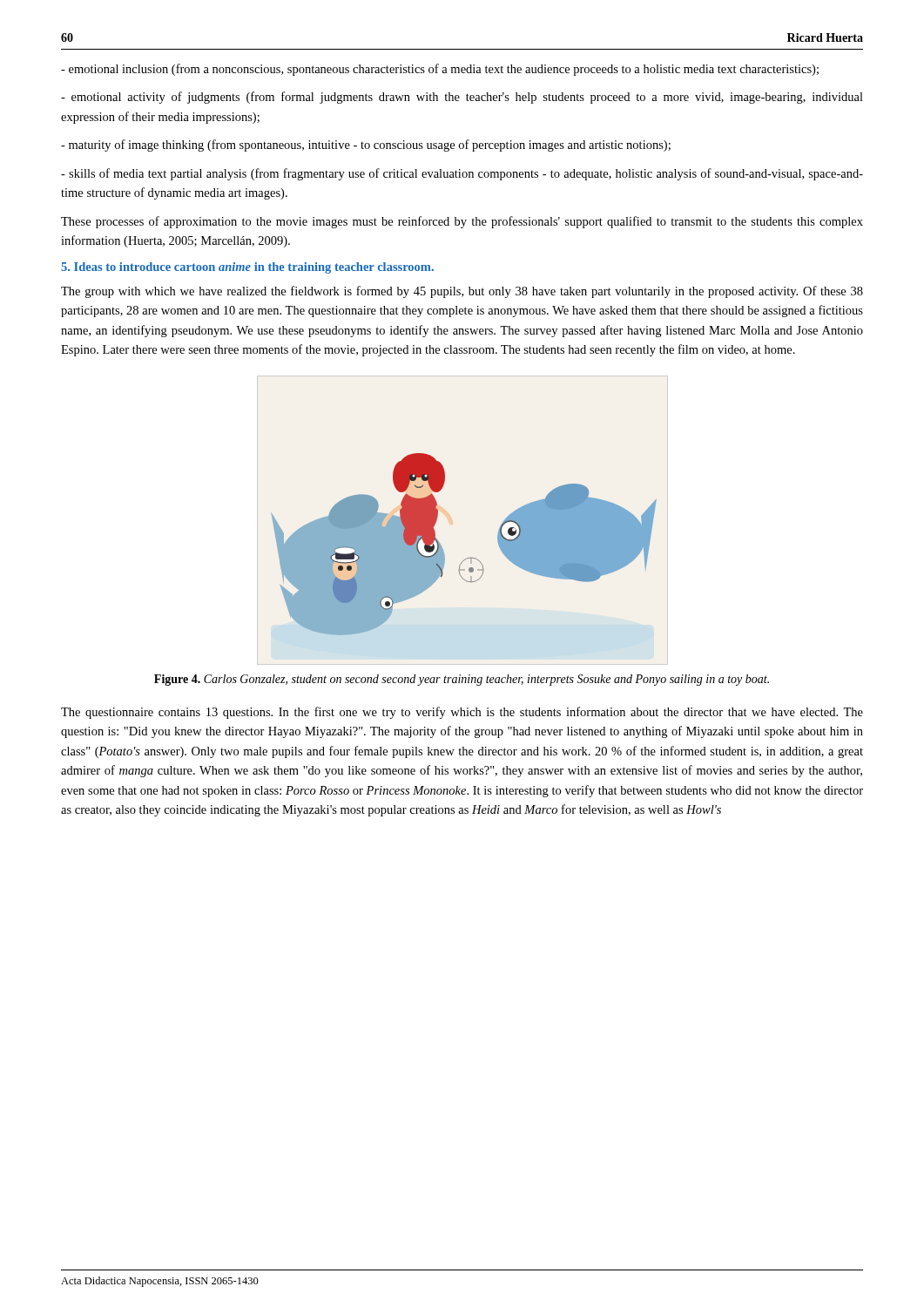924x1307 pixels.
Task: Click on the list item with the text "maturity of image thinking (from spontaneous, intuitive -"
Action: pos(366,145)
